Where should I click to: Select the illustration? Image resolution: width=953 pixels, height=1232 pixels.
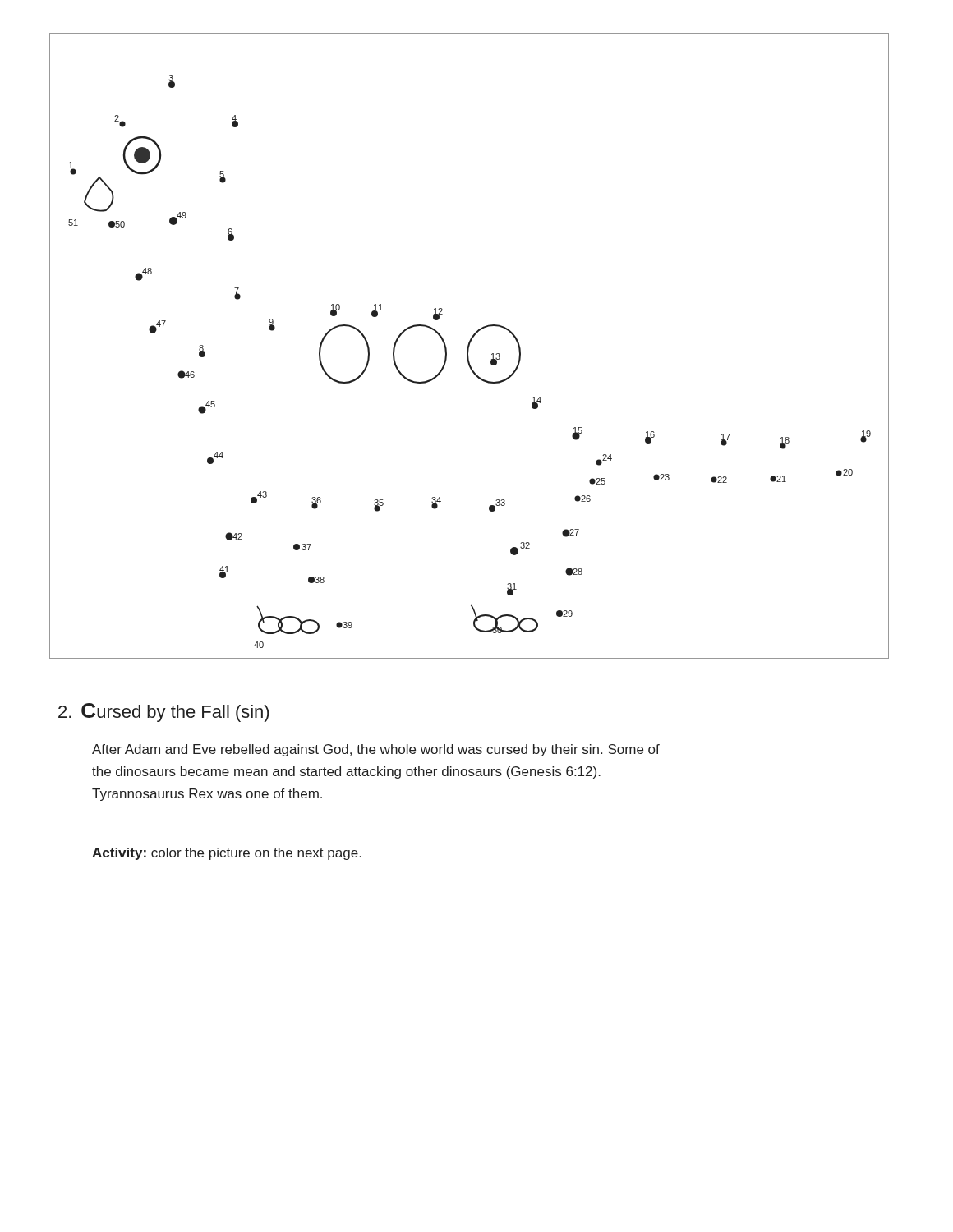point(476,346)
